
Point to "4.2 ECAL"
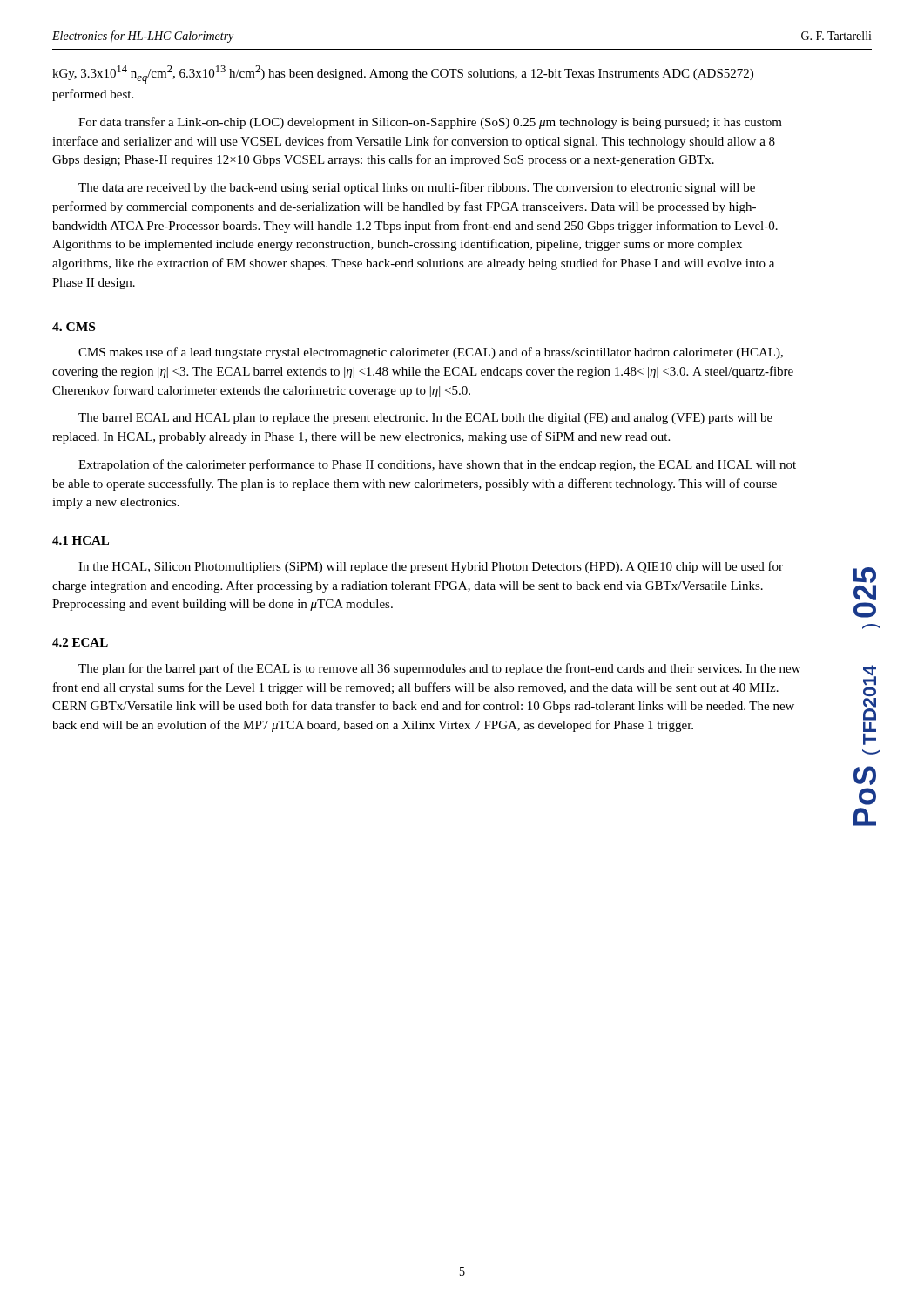[x=80, y=642]
